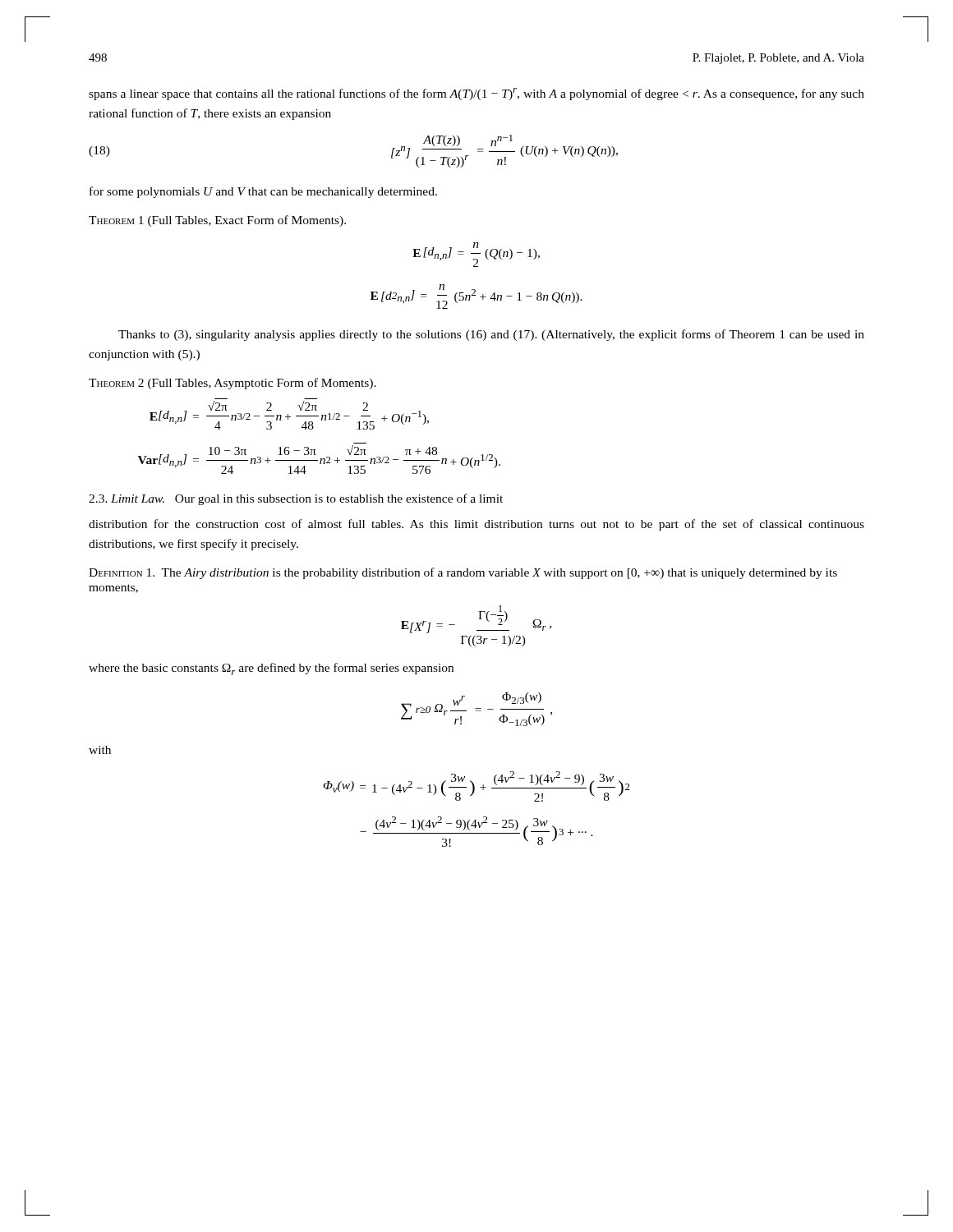Where does it say "Theorem 1 (Full Tables, Exact Form of Moments)."?
This screenshot has width=953, height=1232.
coord(218,219)
